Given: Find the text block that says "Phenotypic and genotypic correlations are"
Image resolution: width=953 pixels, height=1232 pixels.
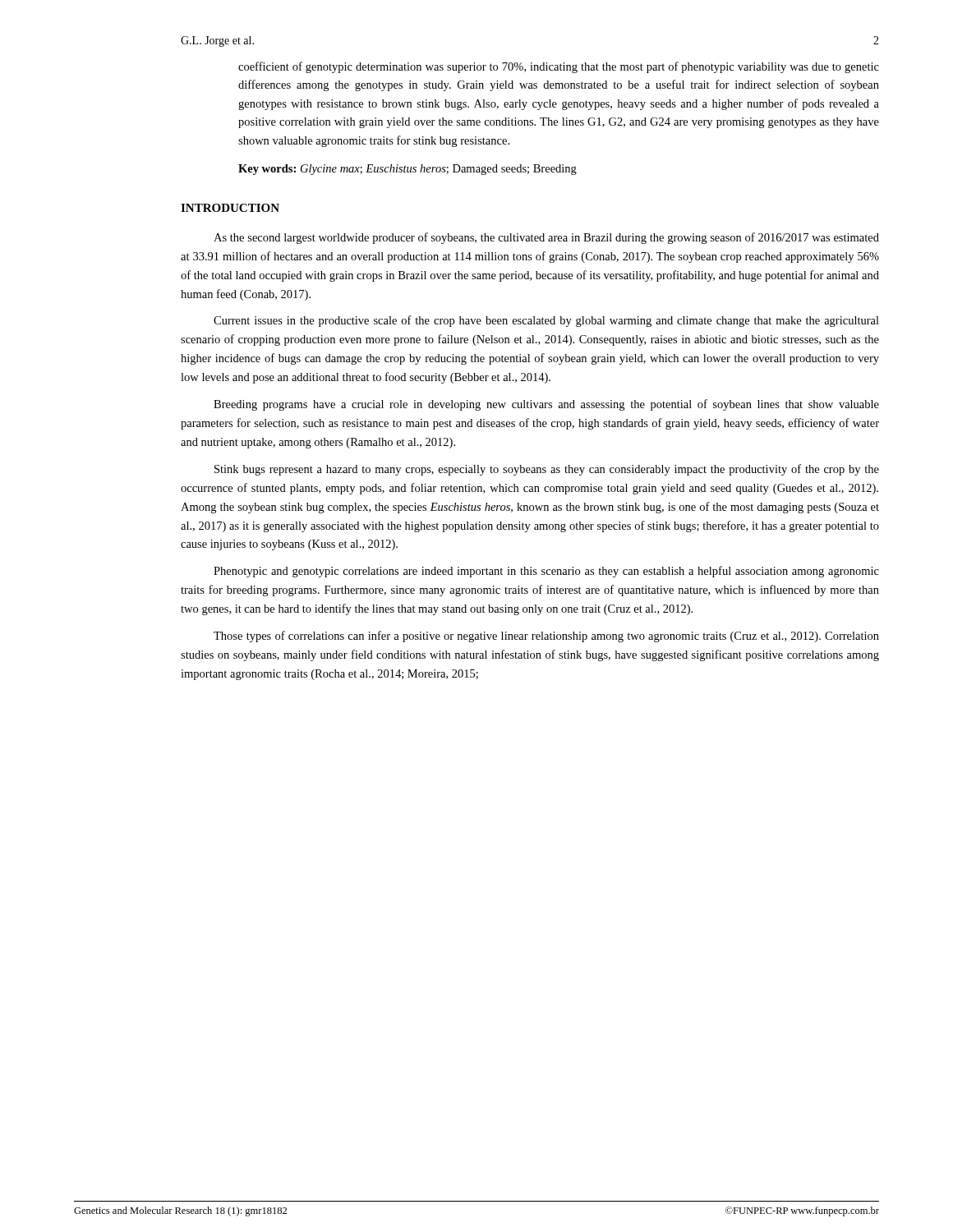Looking at the screenshot, I should tap(530, 590).
